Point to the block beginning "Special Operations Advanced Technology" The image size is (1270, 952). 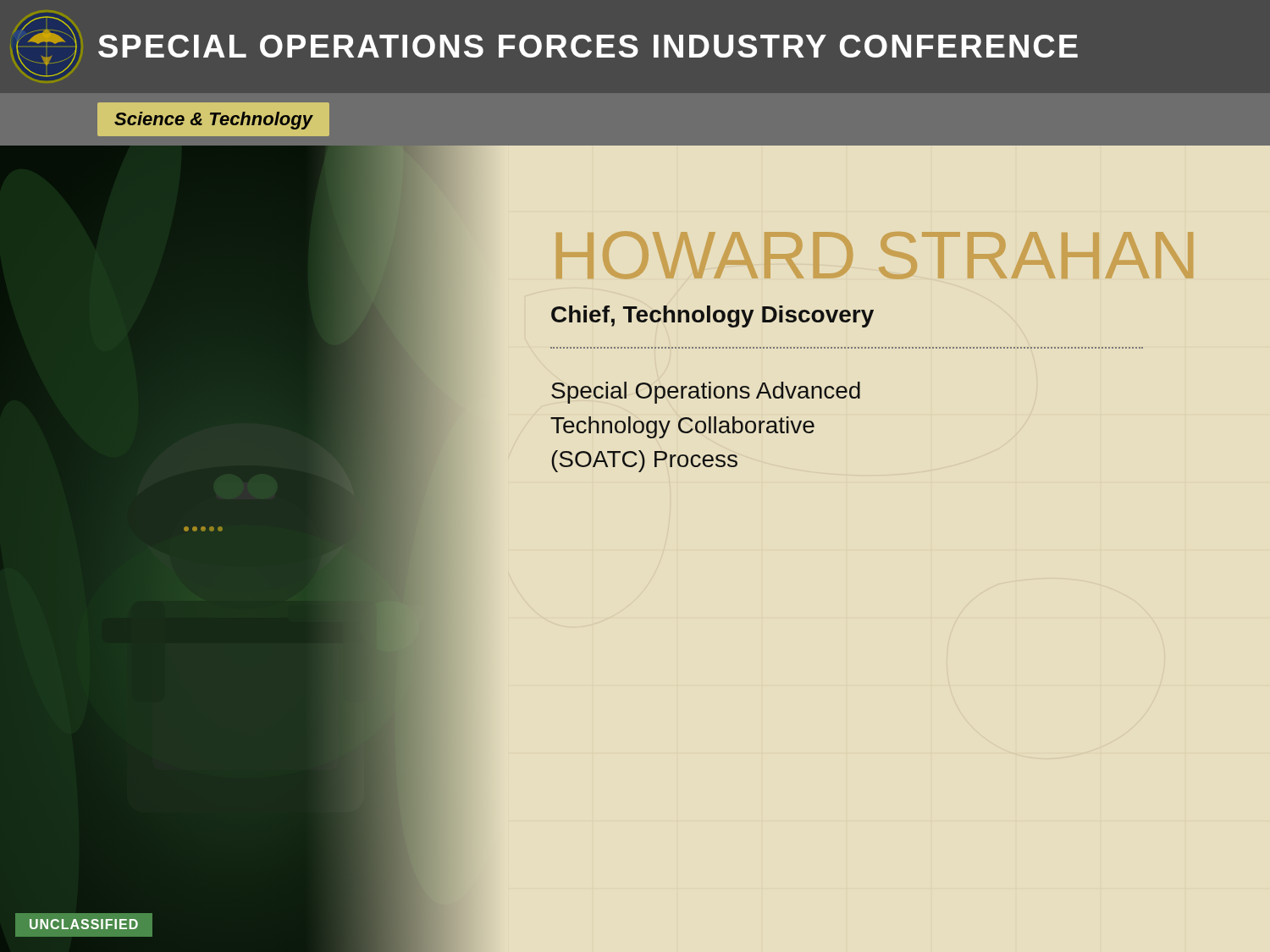click(706, 425)
